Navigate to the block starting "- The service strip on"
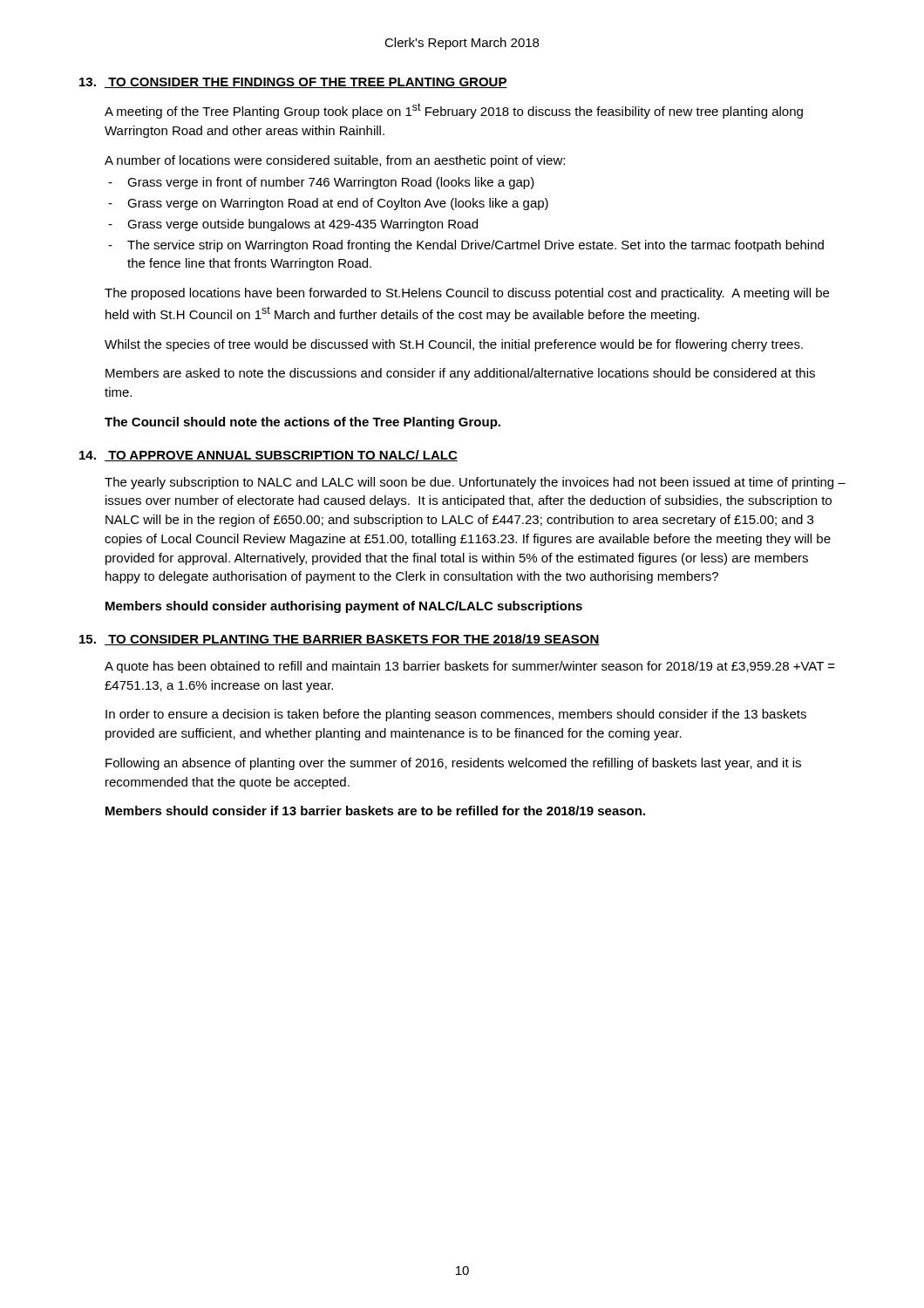 point(475,254)
